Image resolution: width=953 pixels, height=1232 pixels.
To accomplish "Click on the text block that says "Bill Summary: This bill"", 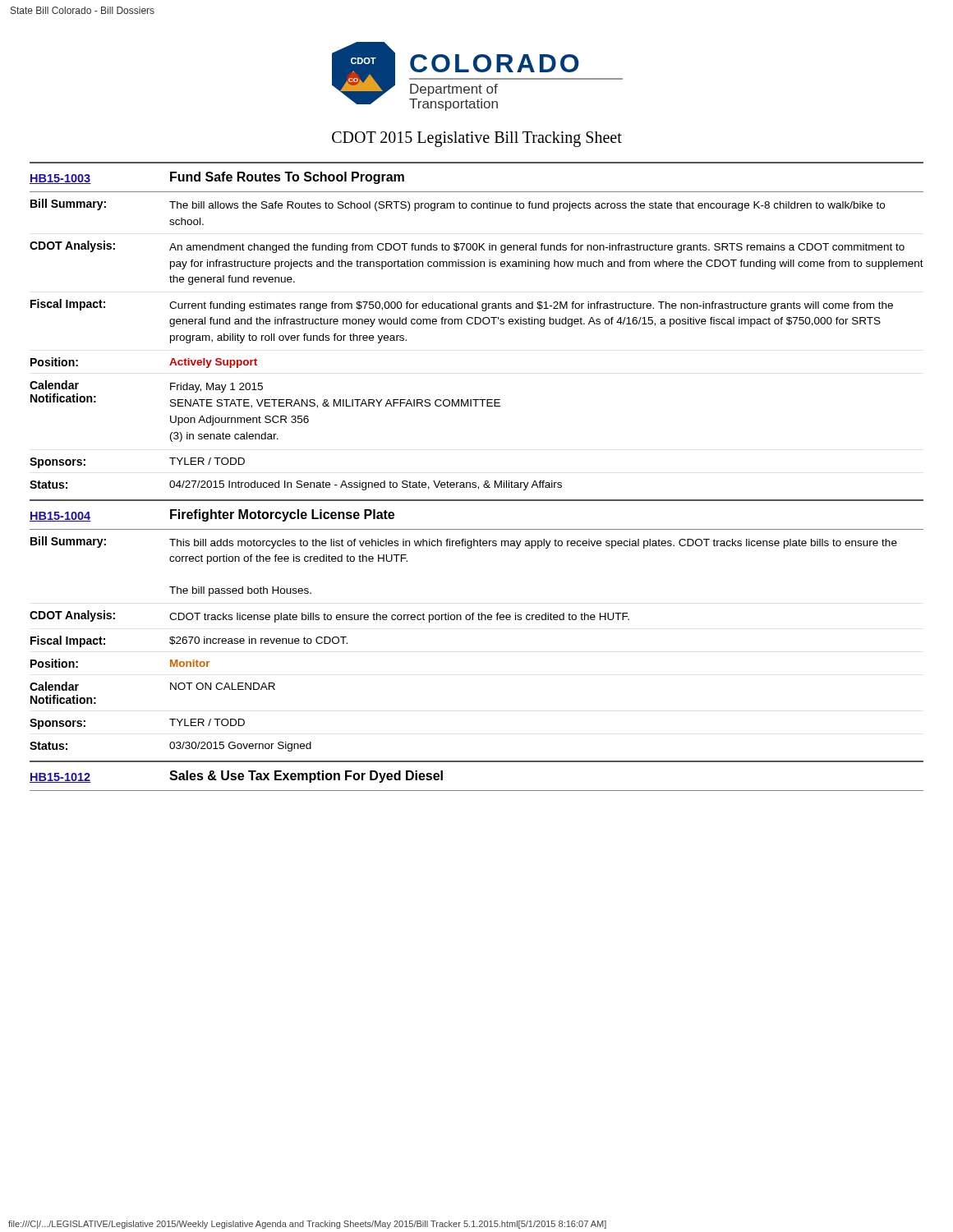I will [464, 542].
